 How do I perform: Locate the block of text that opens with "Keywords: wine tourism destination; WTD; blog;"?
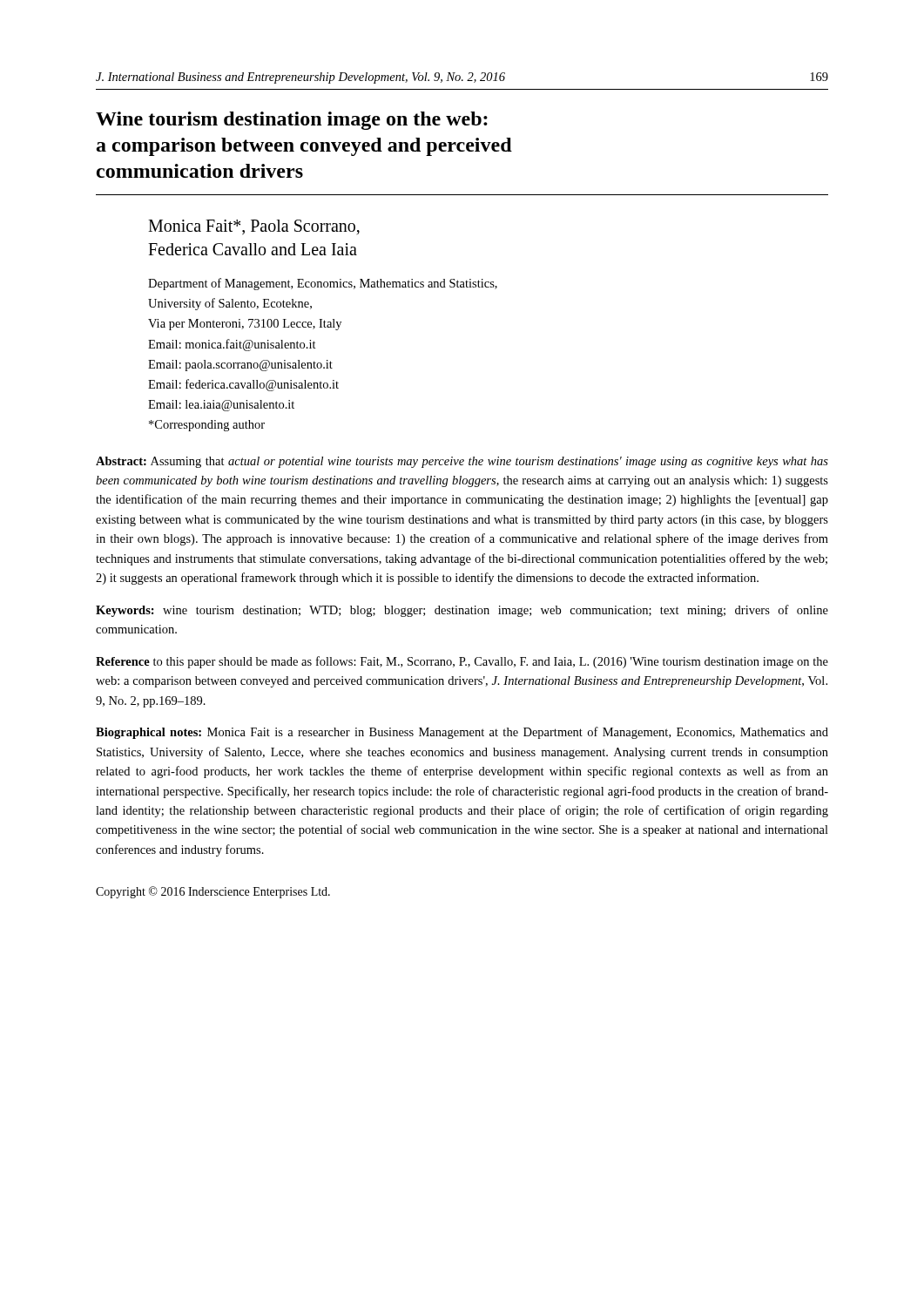pos(462,620)
